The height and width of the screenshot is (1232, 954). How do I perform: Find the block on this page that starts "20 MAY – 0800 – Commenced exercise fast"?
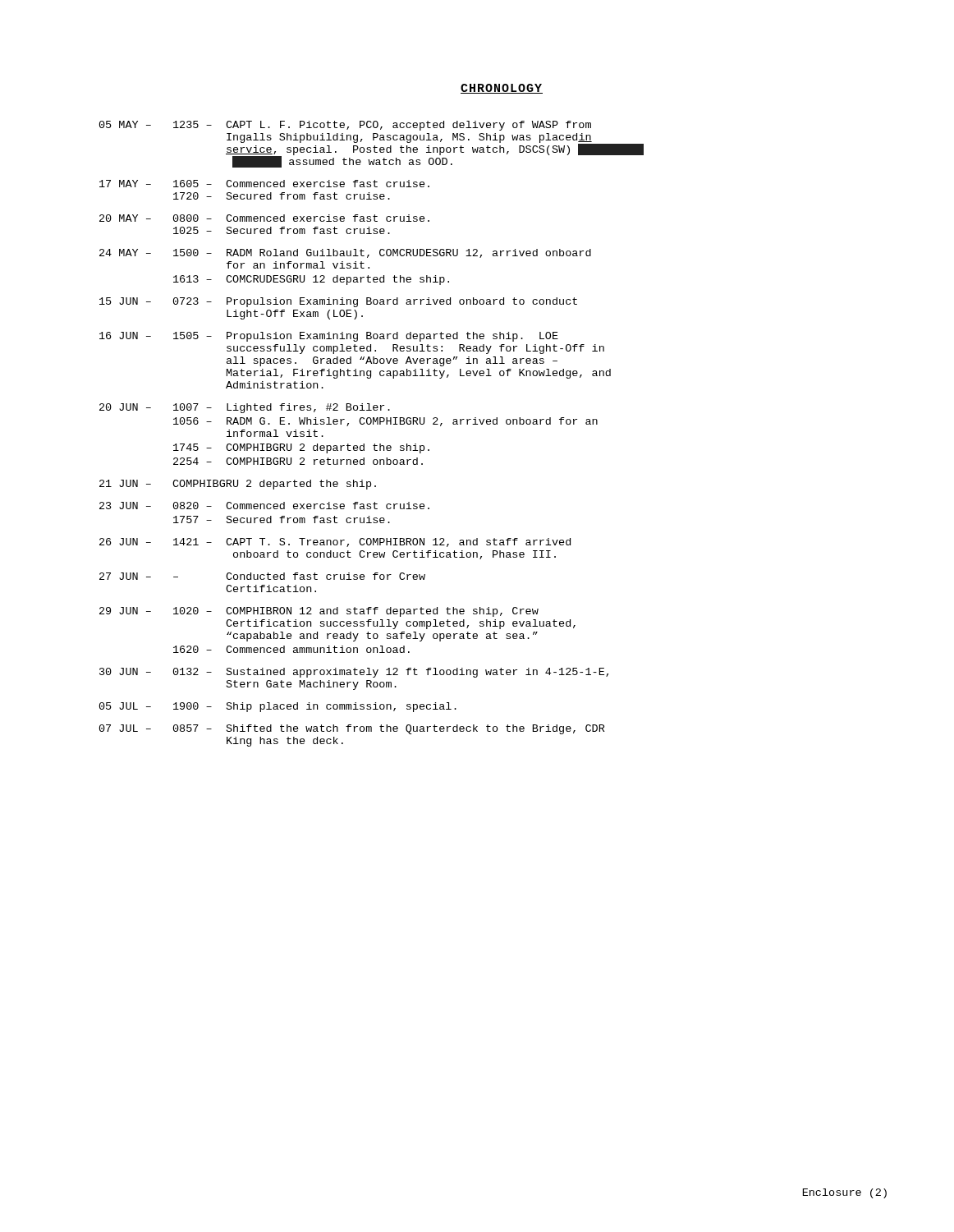pyautogui.click(x=264, y=218)
